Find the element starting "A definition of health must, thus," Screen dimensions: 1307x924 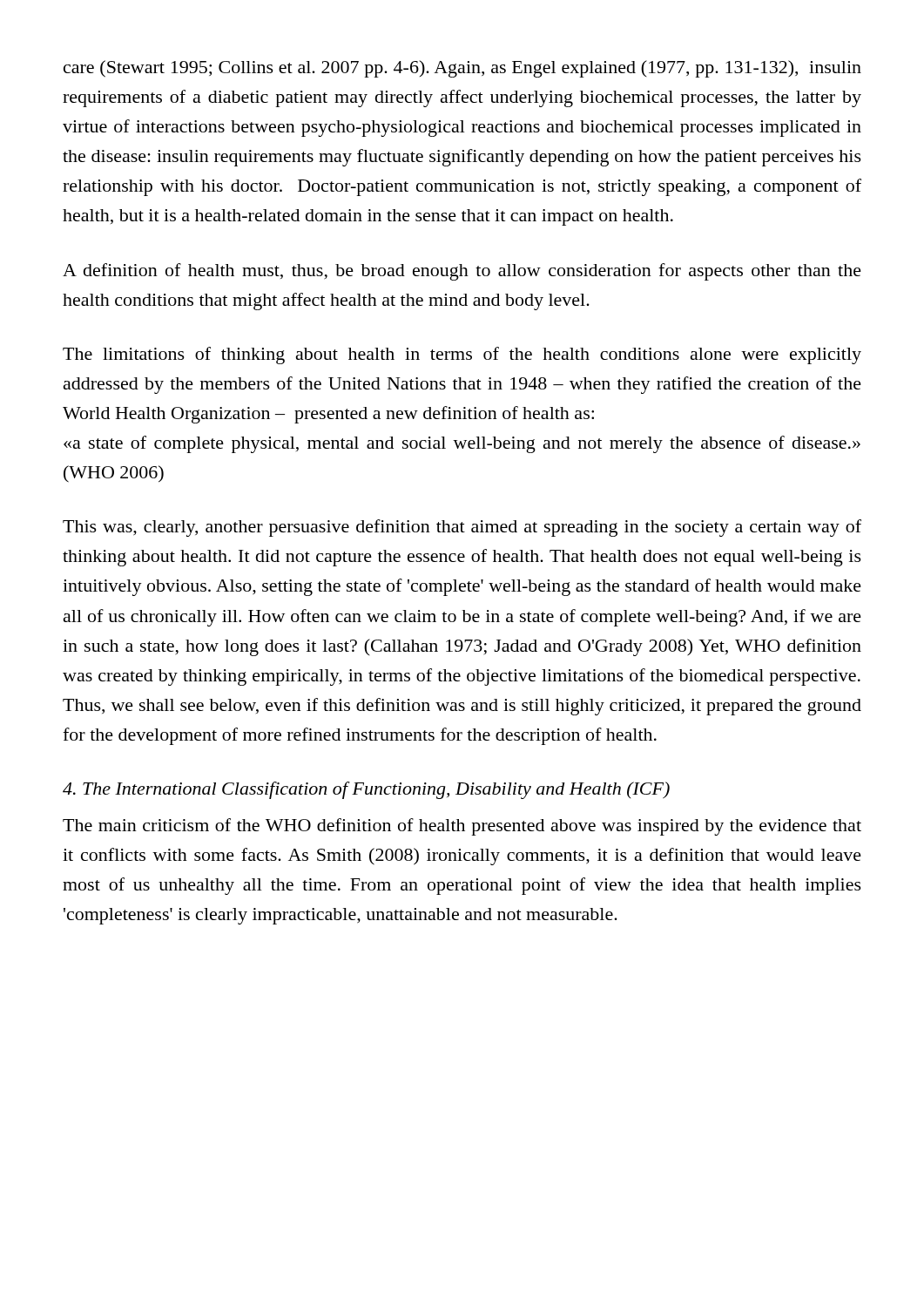coord(462,284)
